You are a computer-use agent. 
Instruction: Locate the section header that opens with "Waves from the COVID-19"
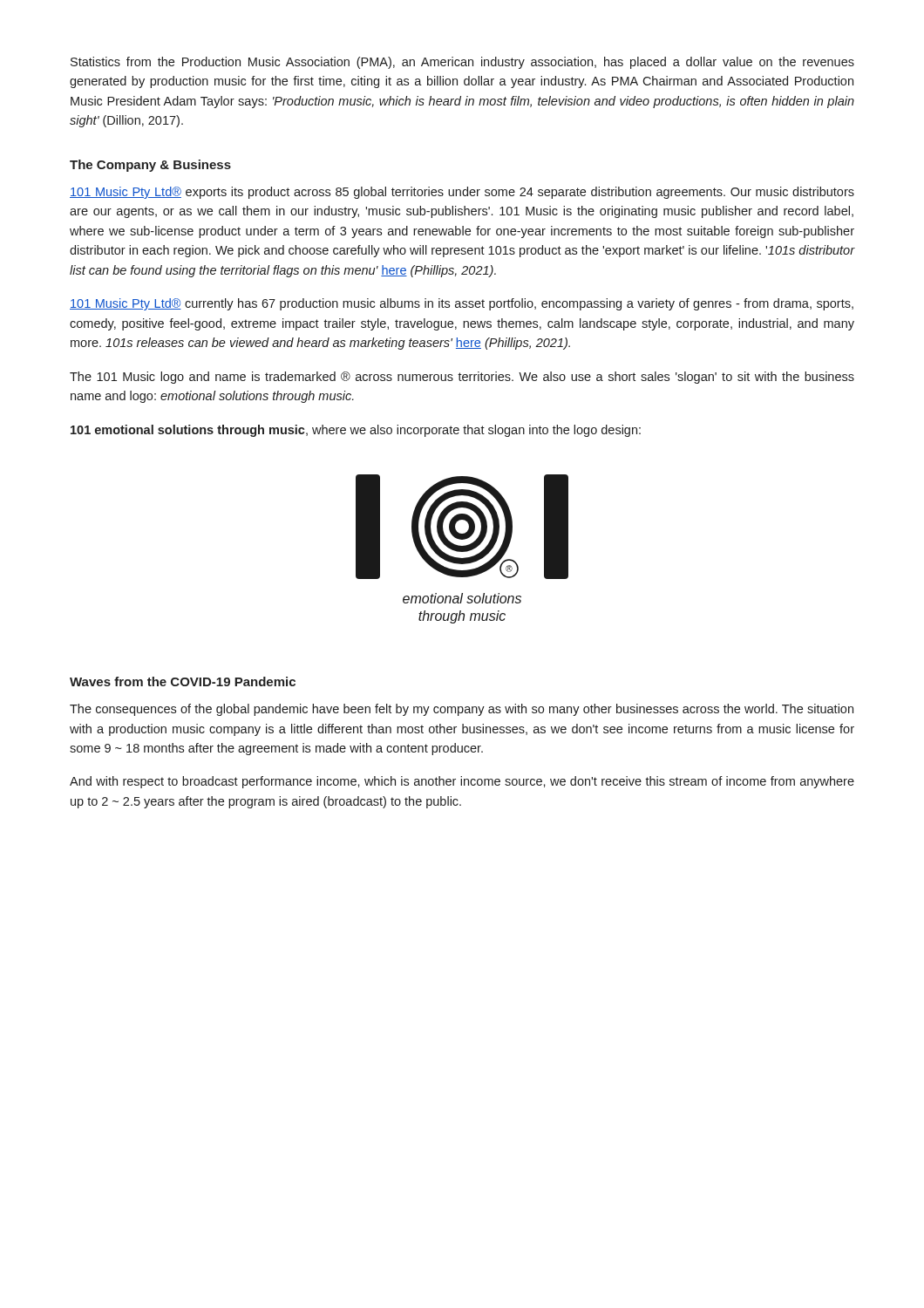tap(183, 682)
